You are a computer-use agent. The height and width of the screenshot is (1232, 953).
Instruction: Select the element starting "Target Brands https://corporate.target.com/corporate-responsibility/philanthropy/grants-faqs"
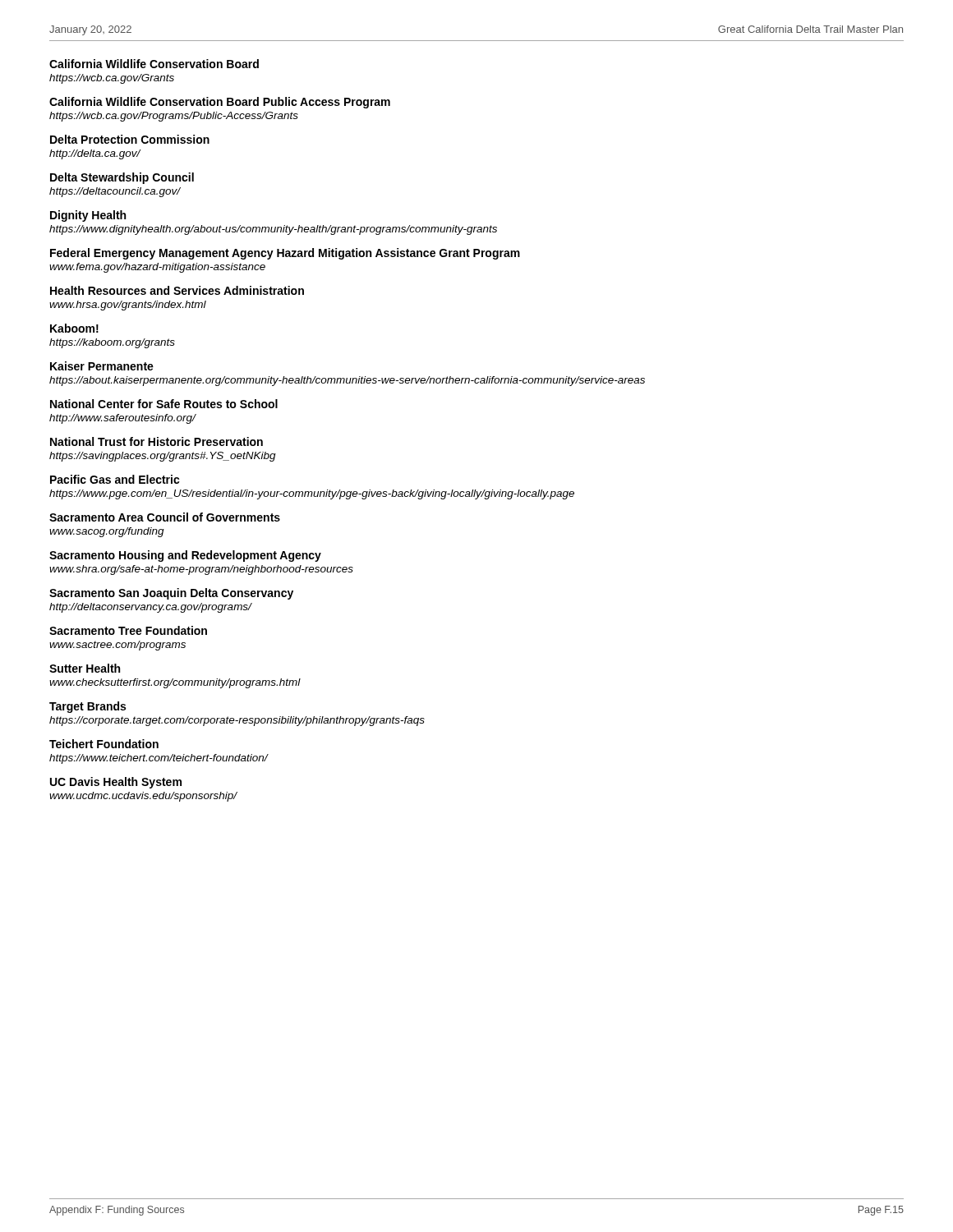pos(87,707)
